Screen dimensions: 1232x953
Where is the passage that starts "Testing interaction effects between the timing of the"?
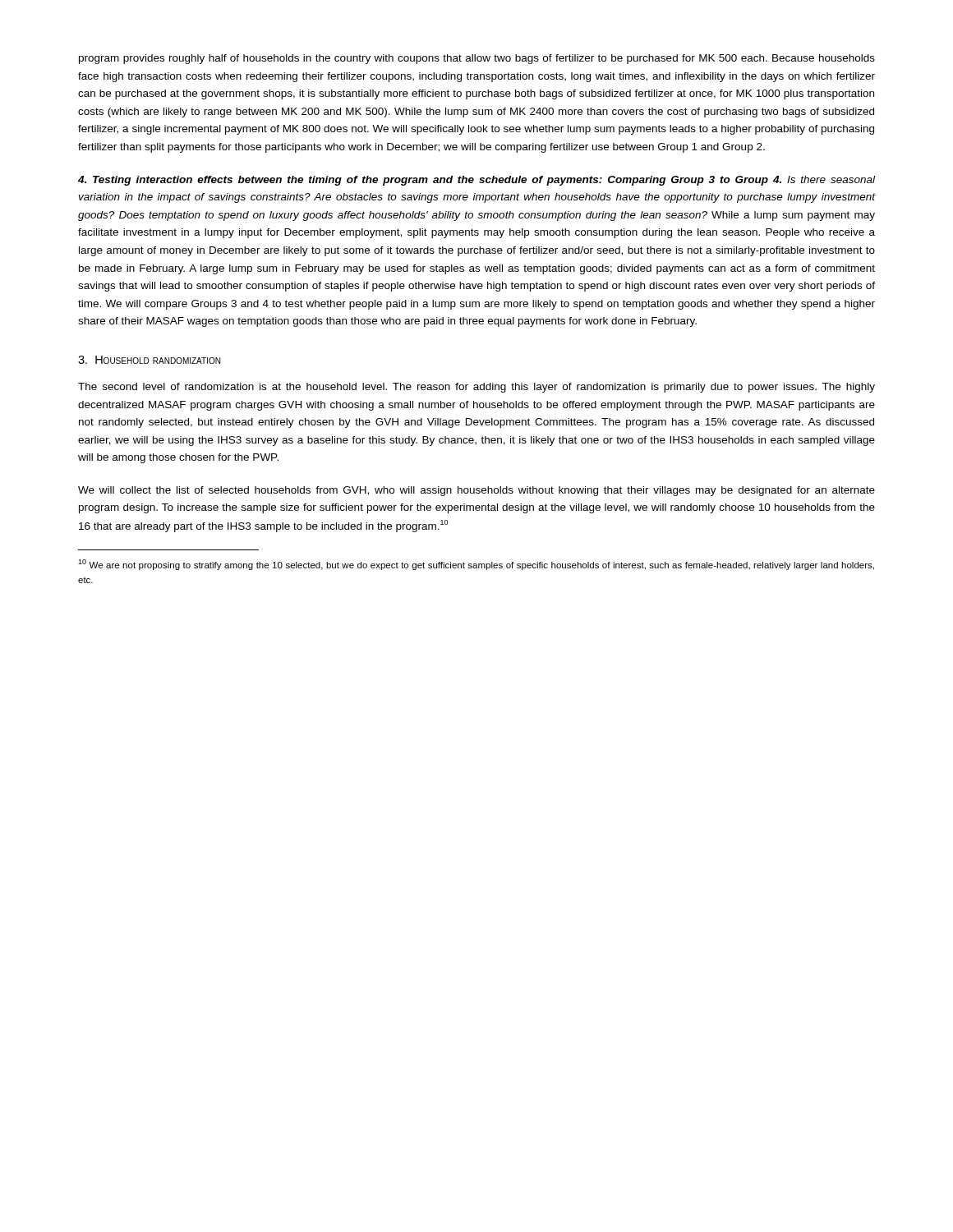point(476,250)
